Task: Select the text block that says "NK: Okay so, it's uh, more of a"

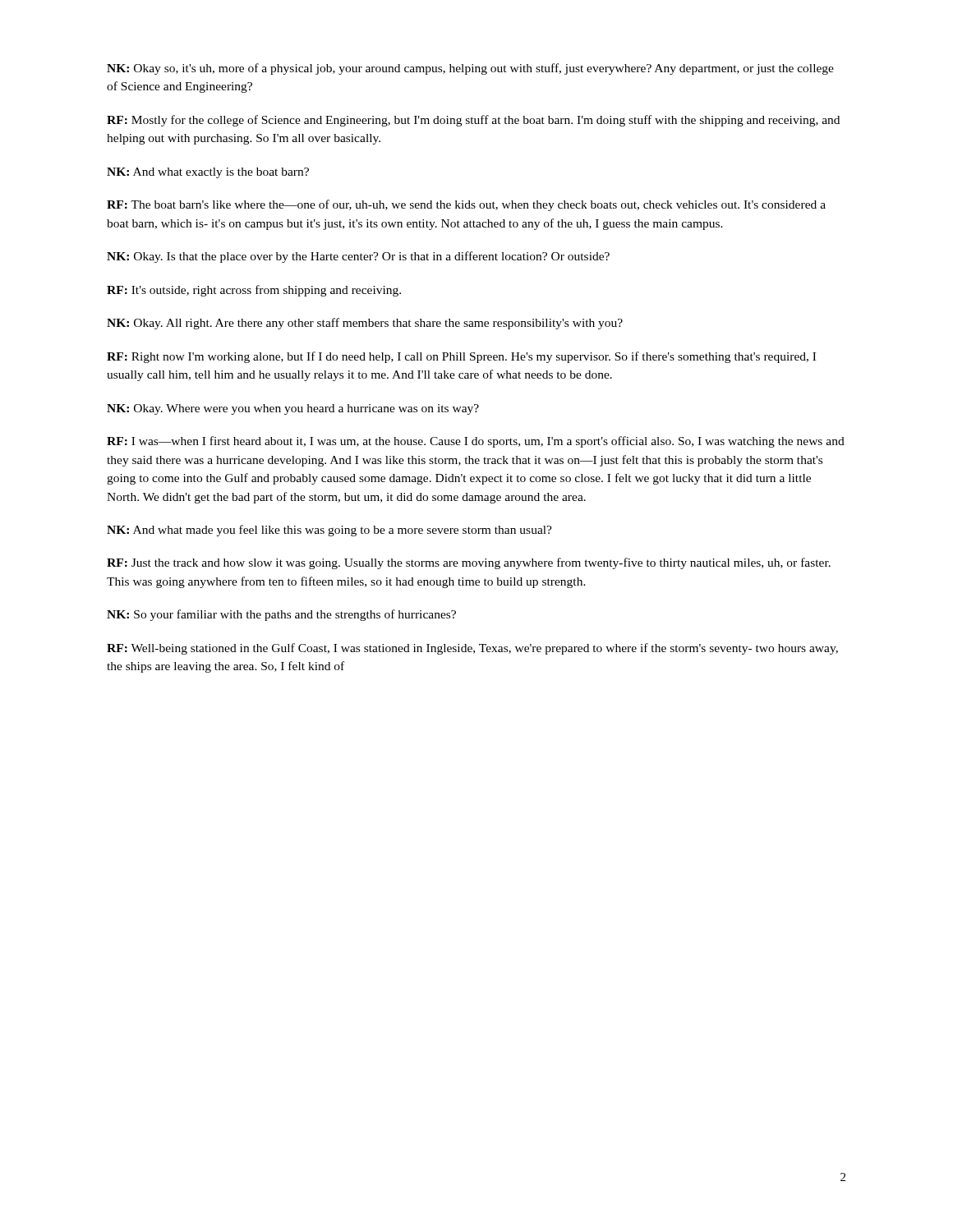Action: pyautogui.click(x=470, y=77)
